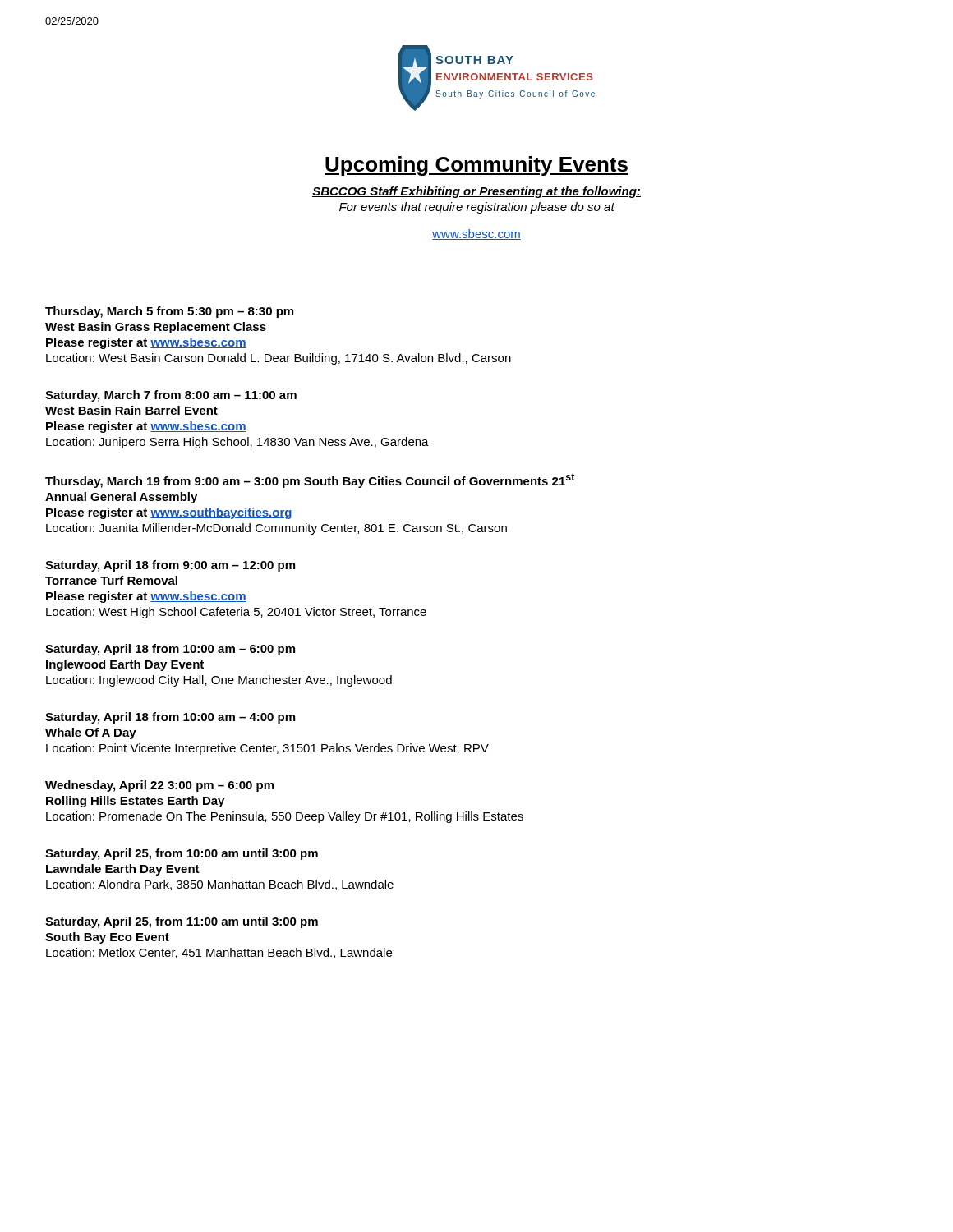The image size is (953, 1232).
Task: Point to the passage starting "Saturday, April 25, from 11:00"
Action: click(x=182, y=922)
